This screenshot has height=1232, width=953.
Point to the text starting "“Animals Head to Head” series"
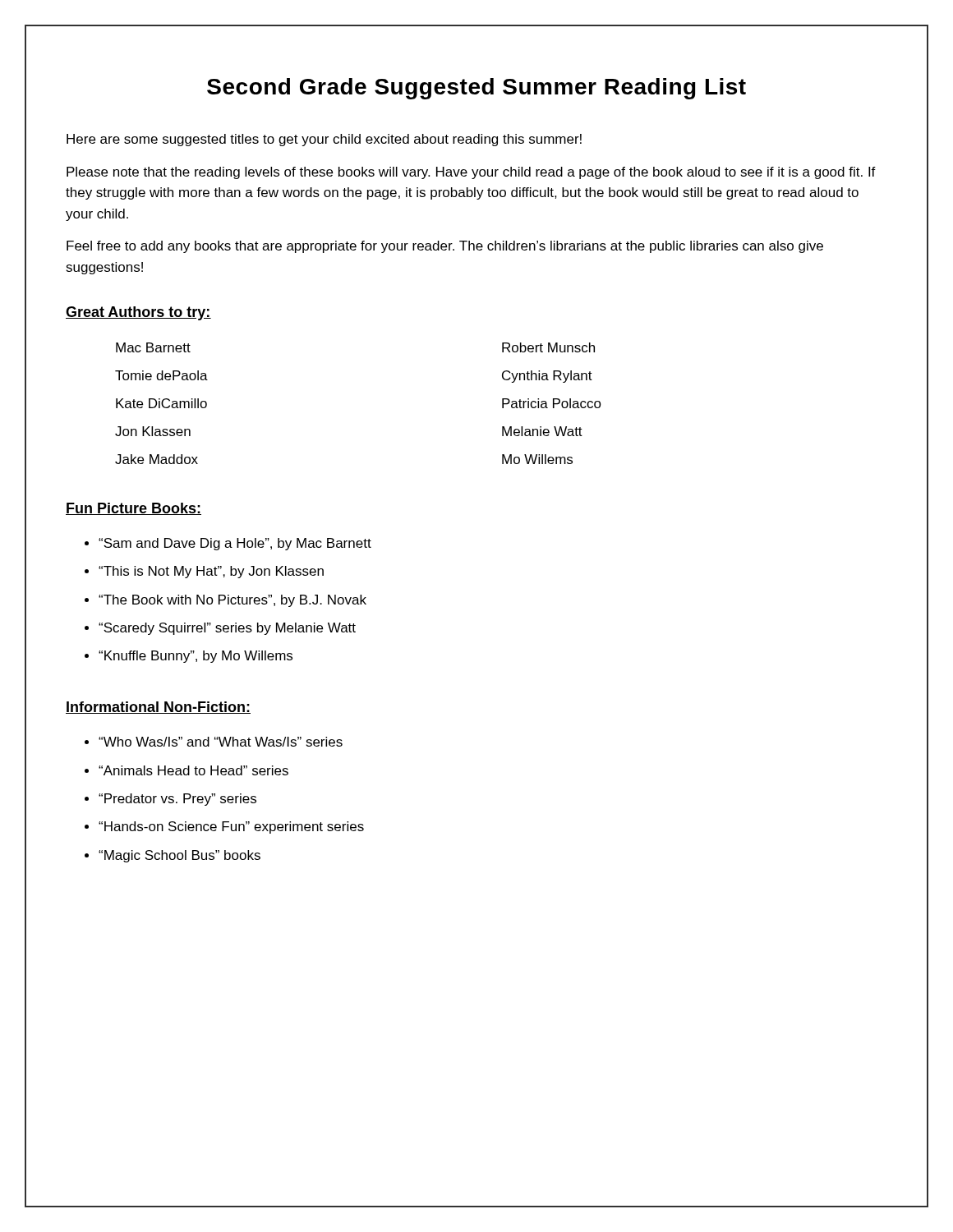(194, 771)
